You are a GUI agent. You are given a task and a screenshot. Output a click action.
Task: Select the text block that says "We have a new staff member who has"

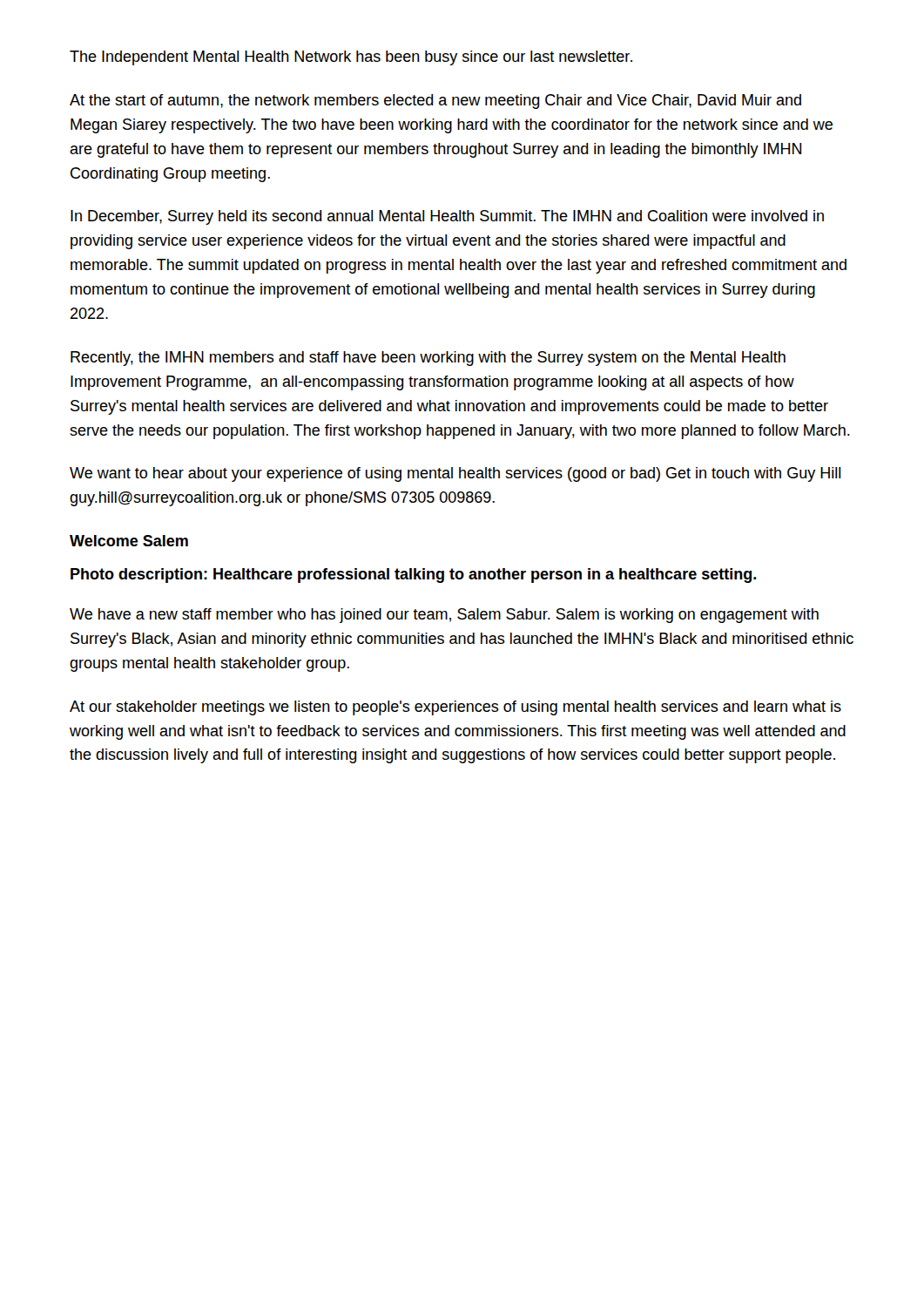[462, 639]
